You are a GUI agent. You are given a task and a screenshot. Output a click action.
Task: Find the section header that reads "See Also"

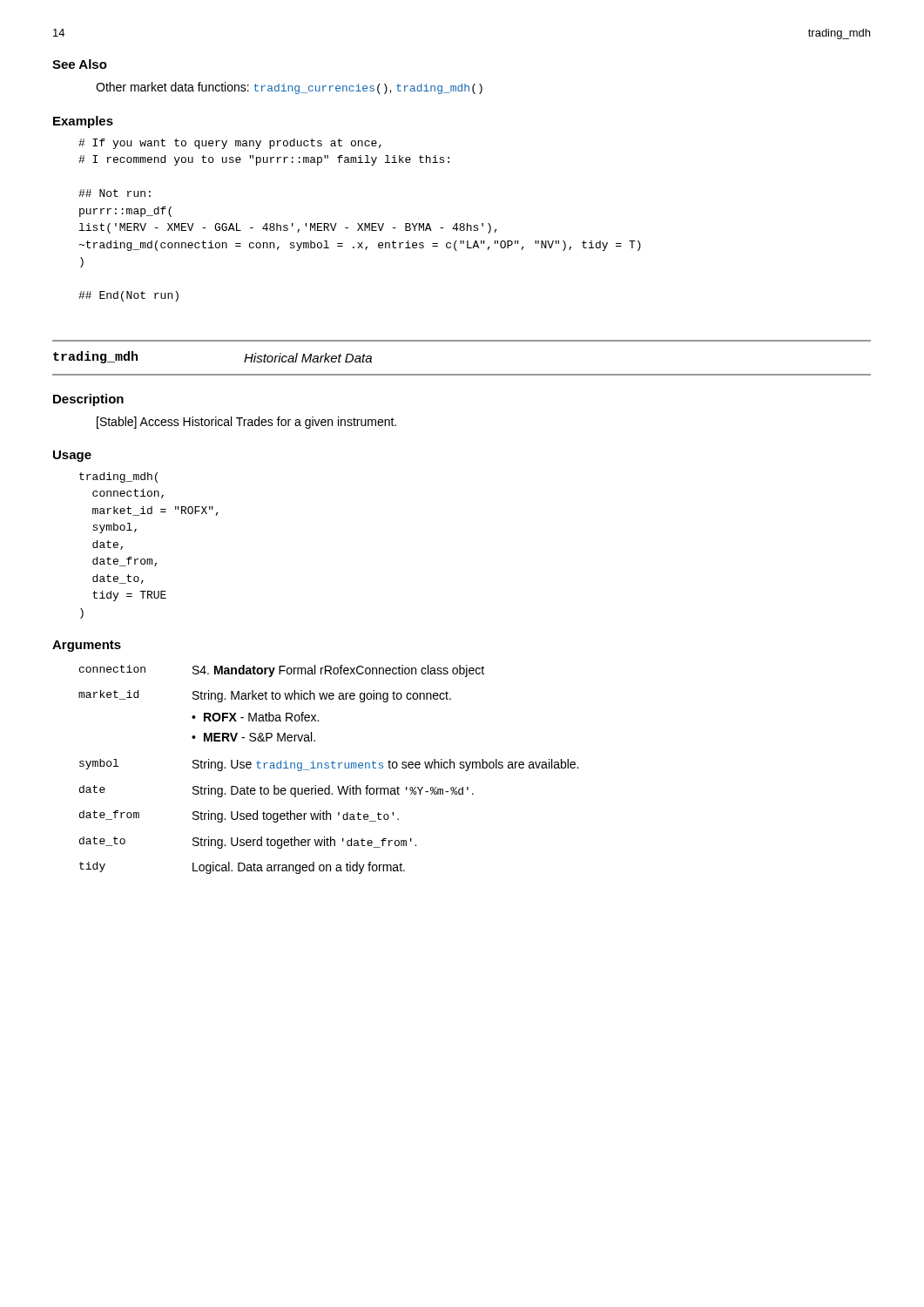coord(80,64)
